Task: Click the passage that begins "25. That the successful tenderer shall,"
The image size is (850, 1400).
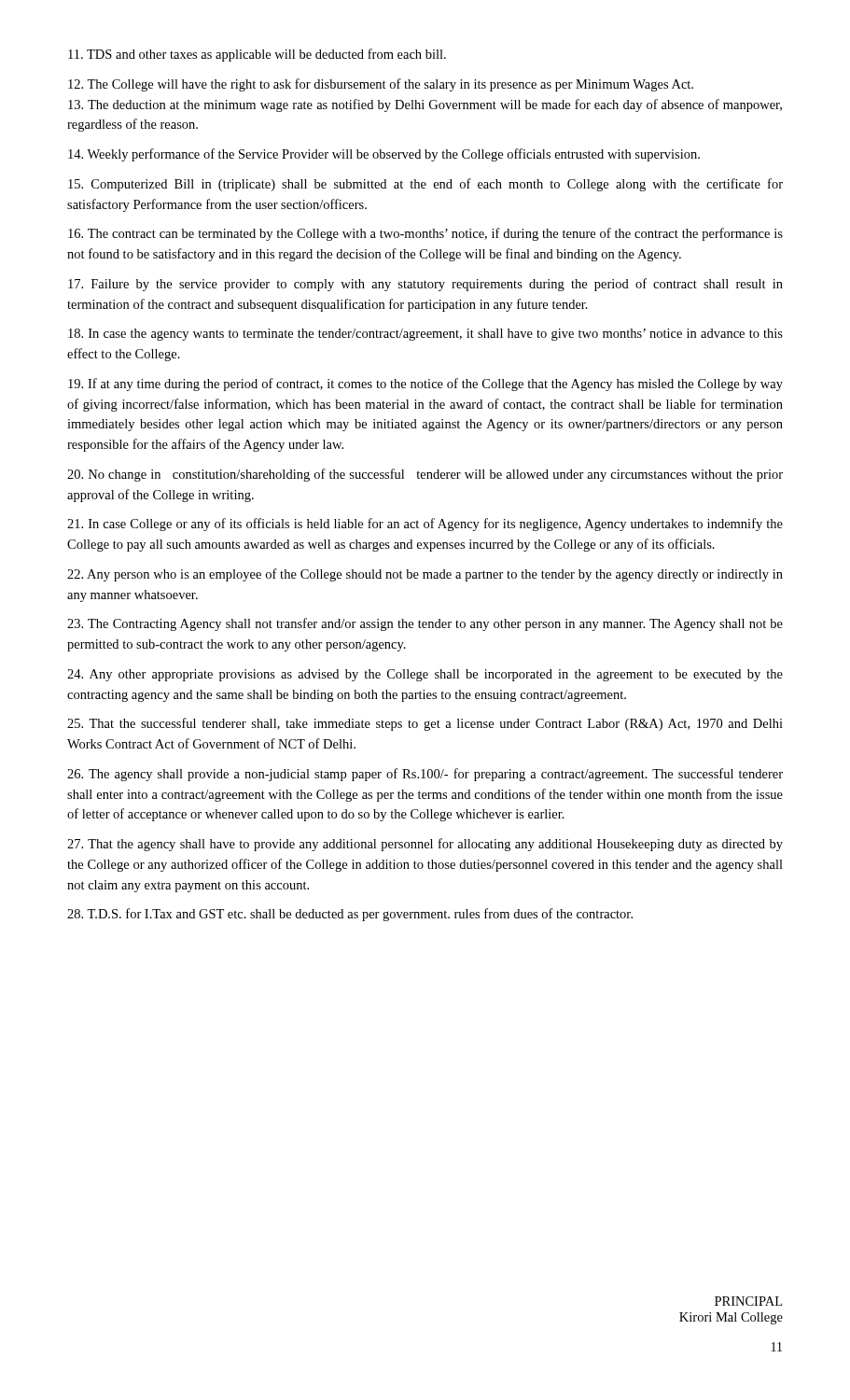Action: (x=425, y=734)
